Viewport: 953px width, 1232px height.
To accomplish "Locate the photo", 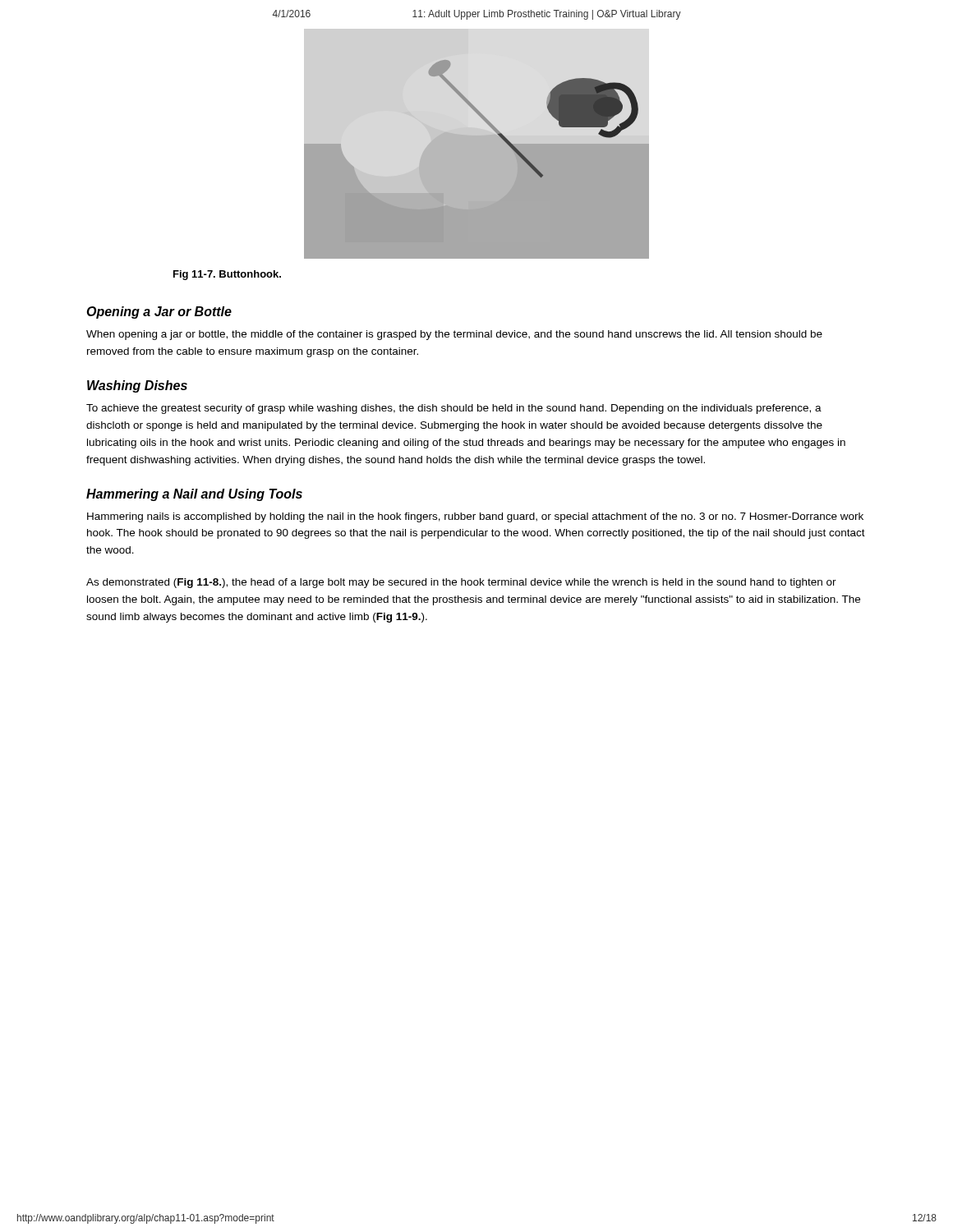I will point(476,145).
